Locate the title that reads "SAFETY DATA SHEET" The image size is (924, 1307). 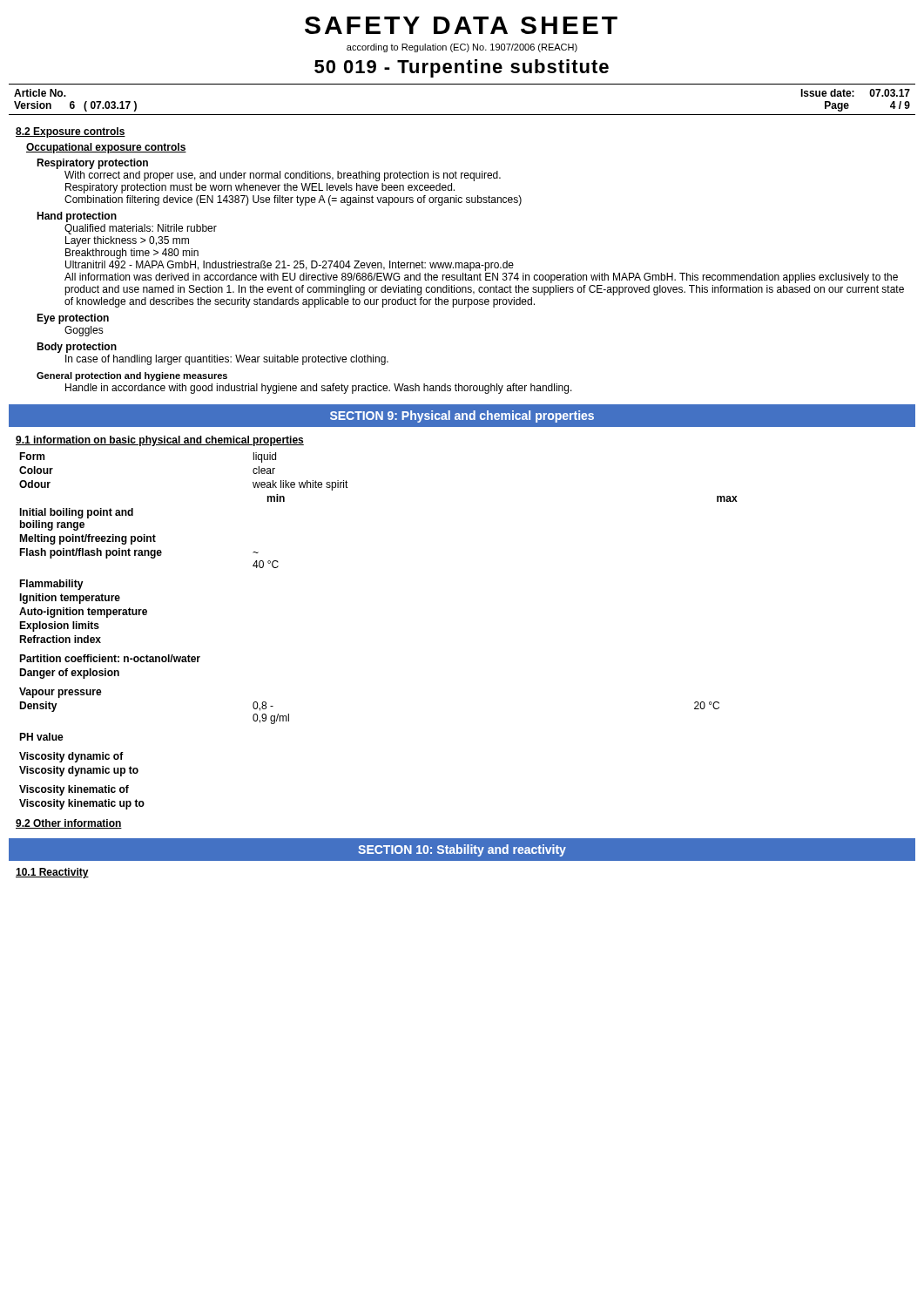[462, 25]
